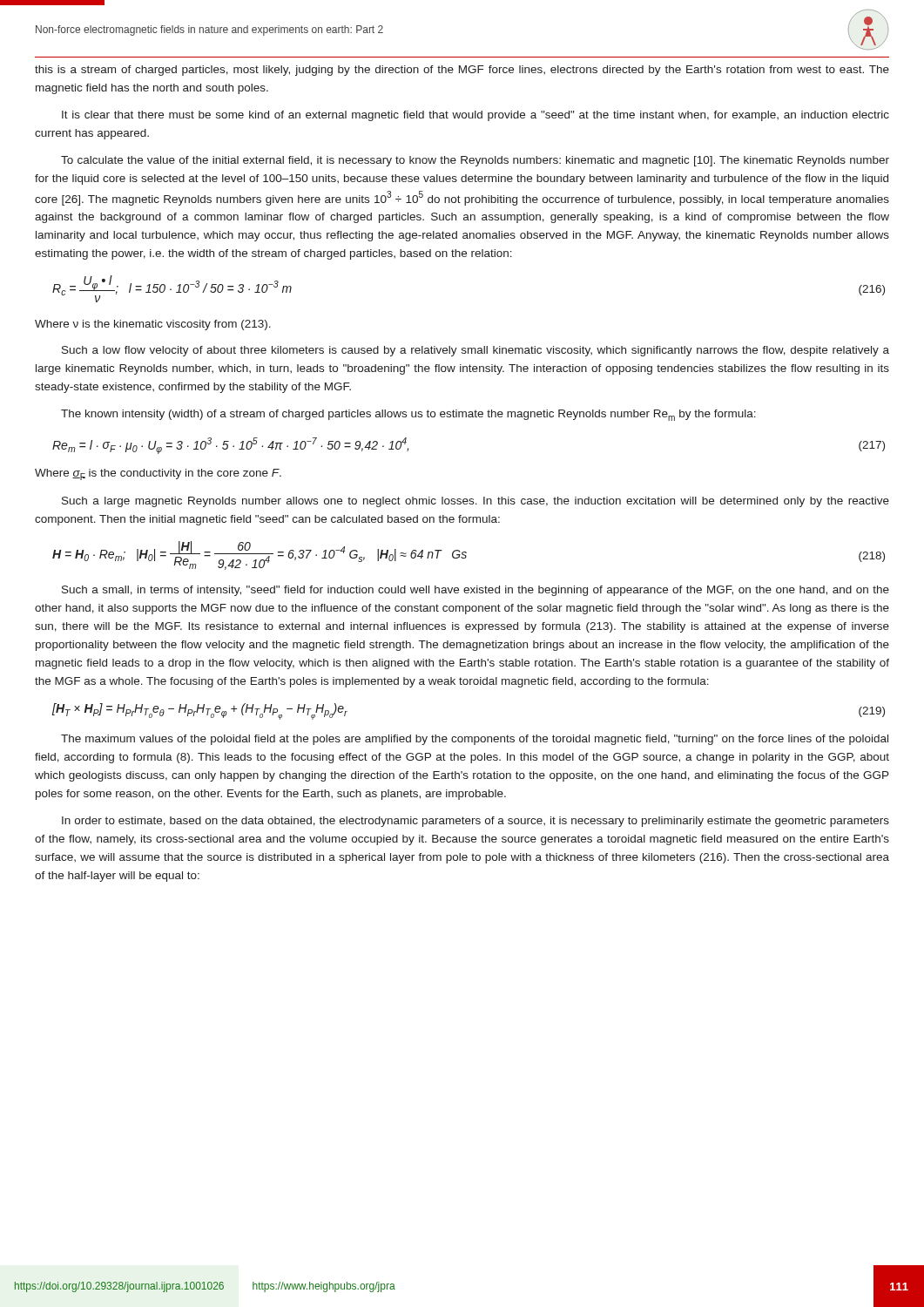Click the passage that begins "this is a stream of charged particles,"
Screen dimensions: 1307x924
462,78
